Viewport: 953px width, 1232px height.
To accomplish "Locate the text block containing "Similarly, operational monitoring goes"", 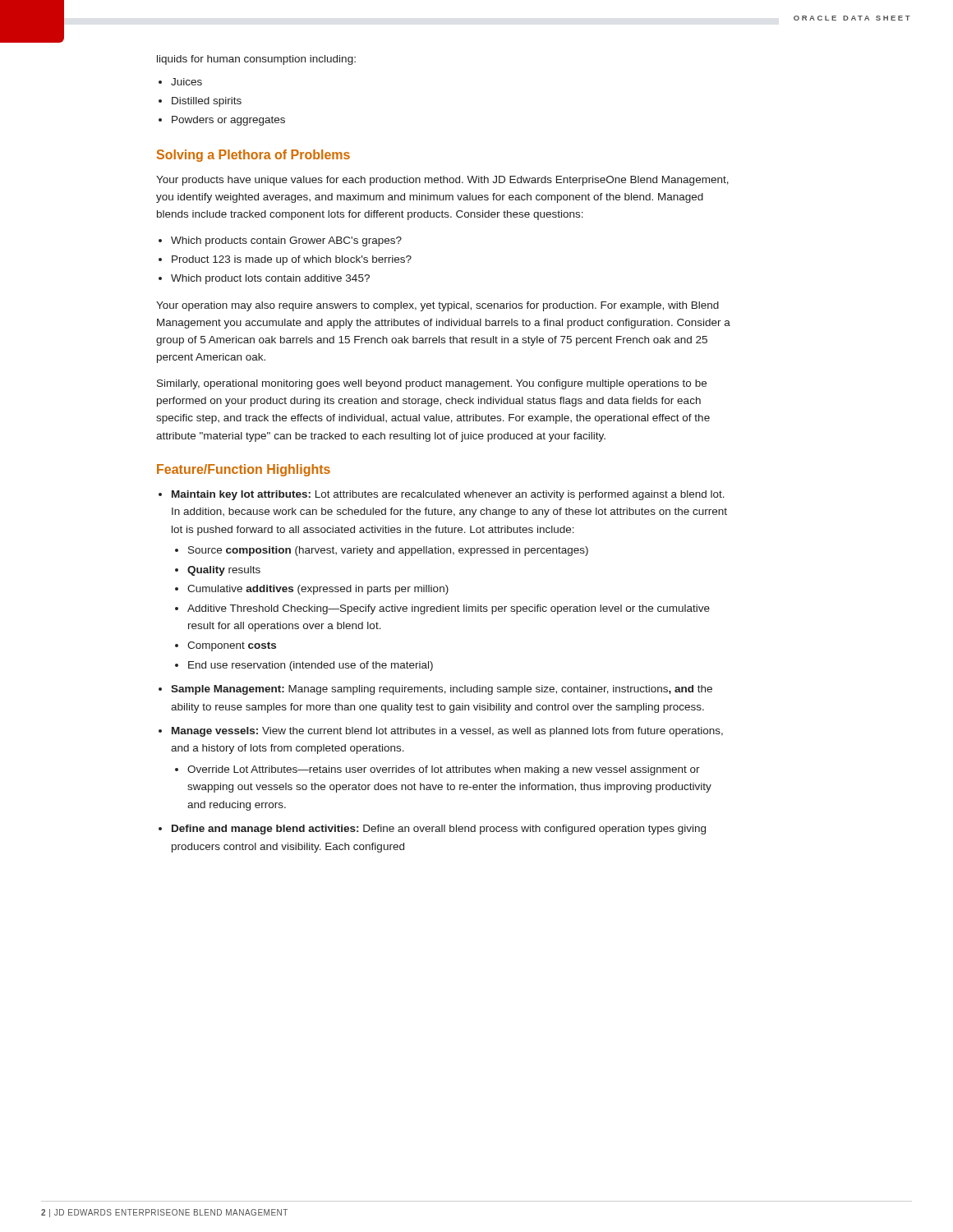I will (x=433, y=409).
